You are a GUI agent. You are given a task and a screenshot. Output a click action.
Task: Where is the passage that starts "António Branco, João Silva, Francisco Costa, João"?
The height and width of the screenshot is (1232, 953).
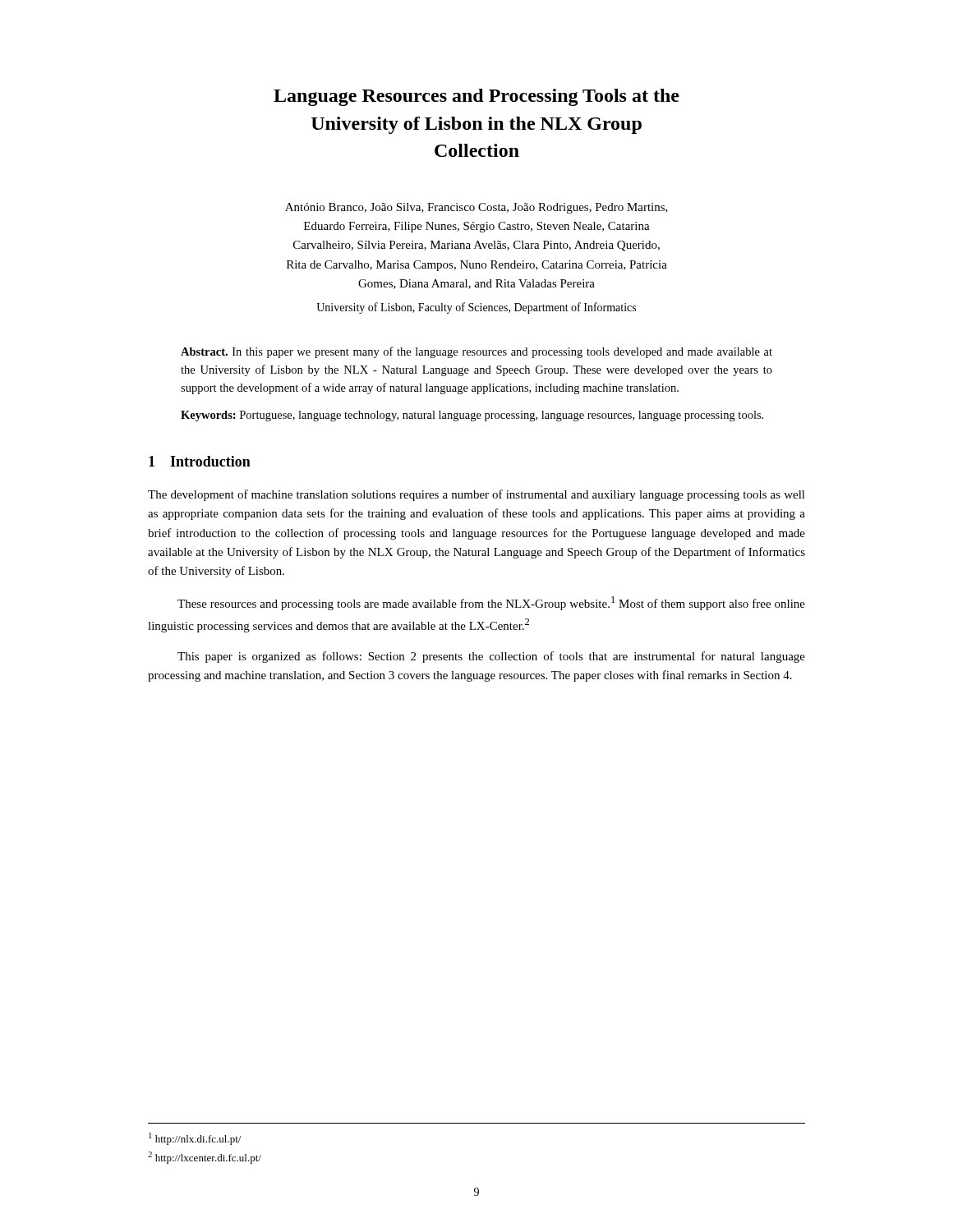[x=476, y=245]
